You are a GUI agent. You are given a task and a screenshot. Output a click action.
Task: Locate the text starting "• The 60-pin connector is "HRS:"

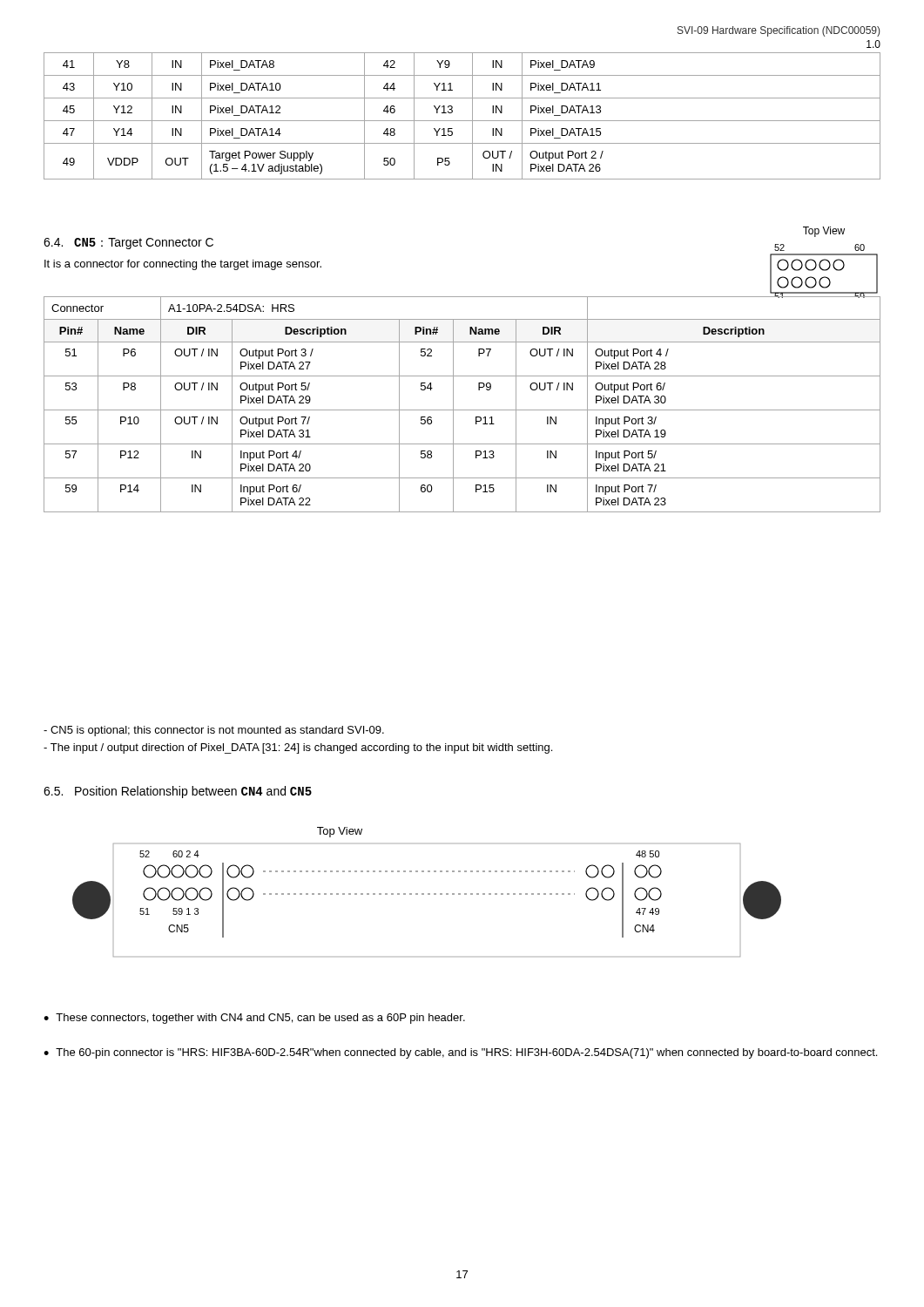click(x=461, y=1053)
